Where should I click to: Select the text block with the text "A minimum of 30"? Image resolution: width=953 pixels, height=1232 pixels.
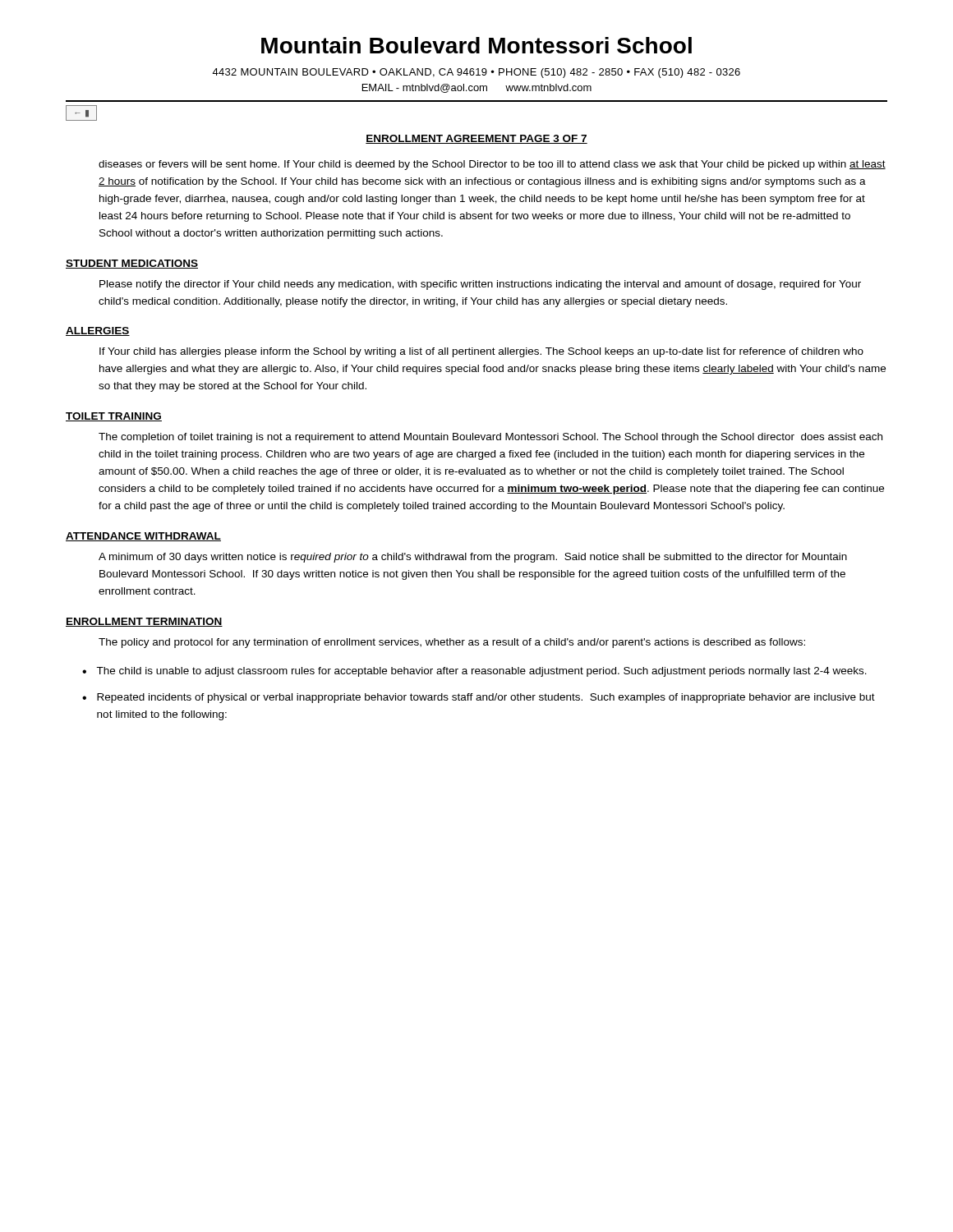tap(473, 573)
